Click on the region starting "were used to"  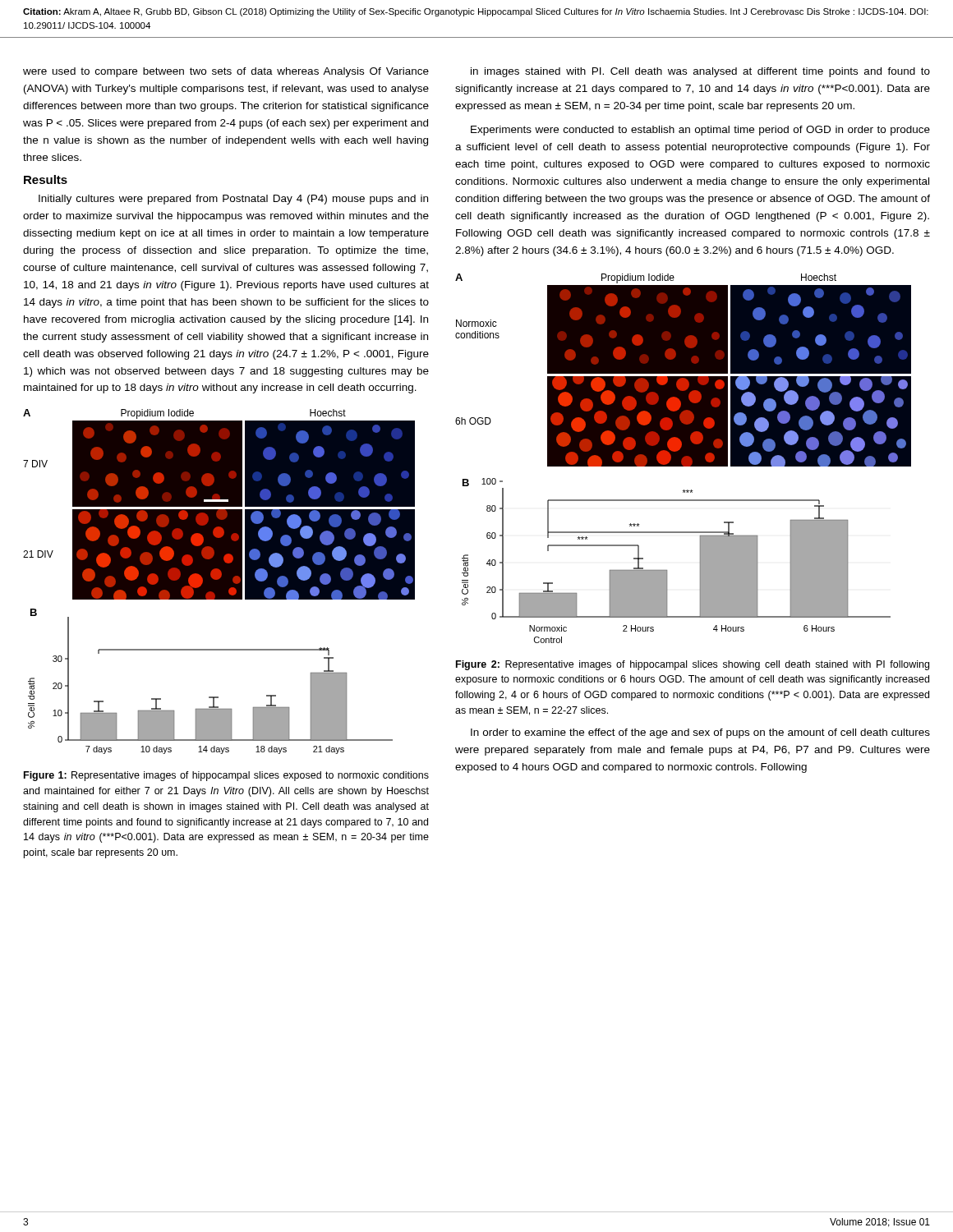pos(226,114)
